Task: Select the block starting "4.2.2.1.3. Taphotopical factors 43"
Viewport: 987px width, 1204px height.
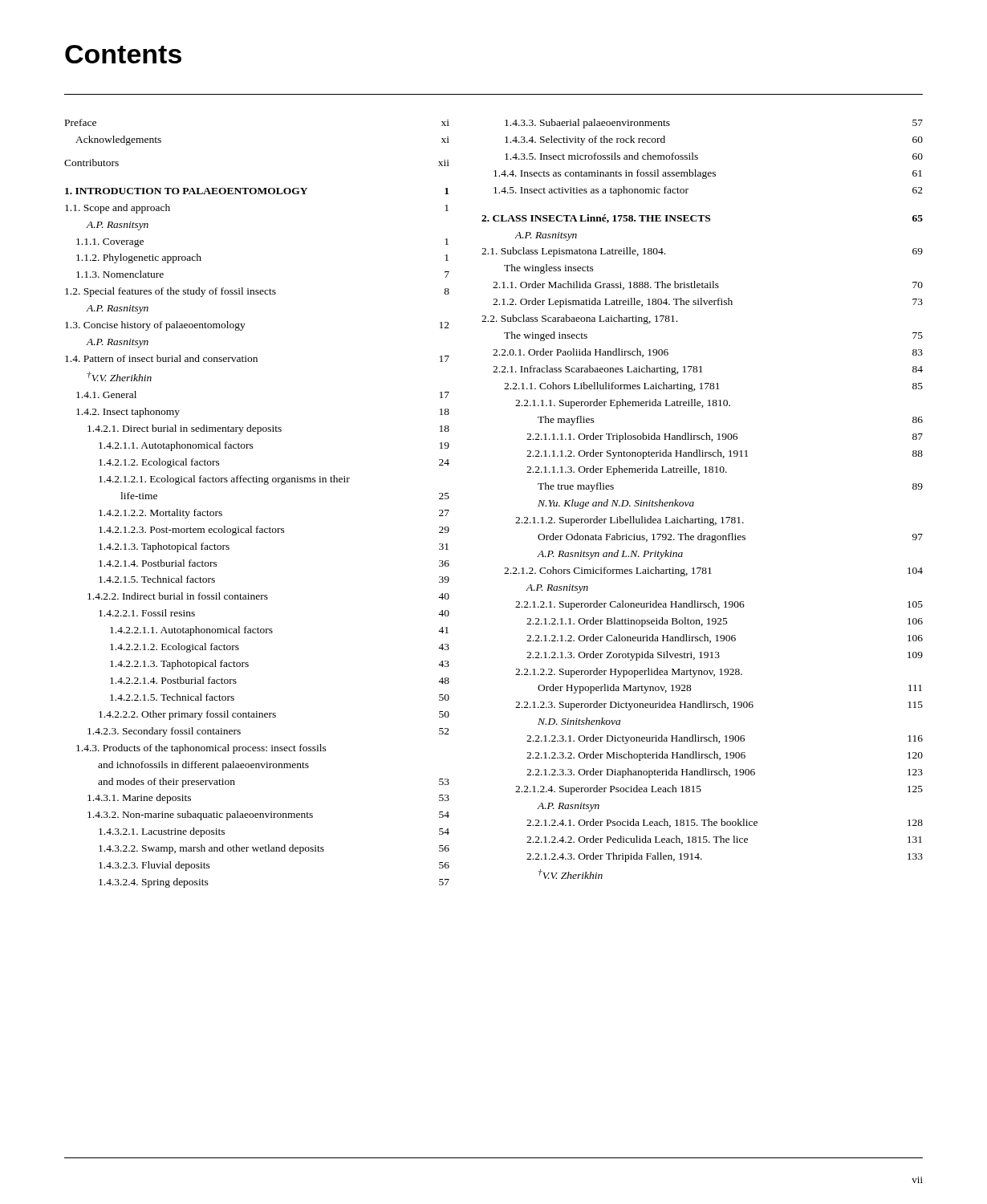Action: tap(173, 664)
